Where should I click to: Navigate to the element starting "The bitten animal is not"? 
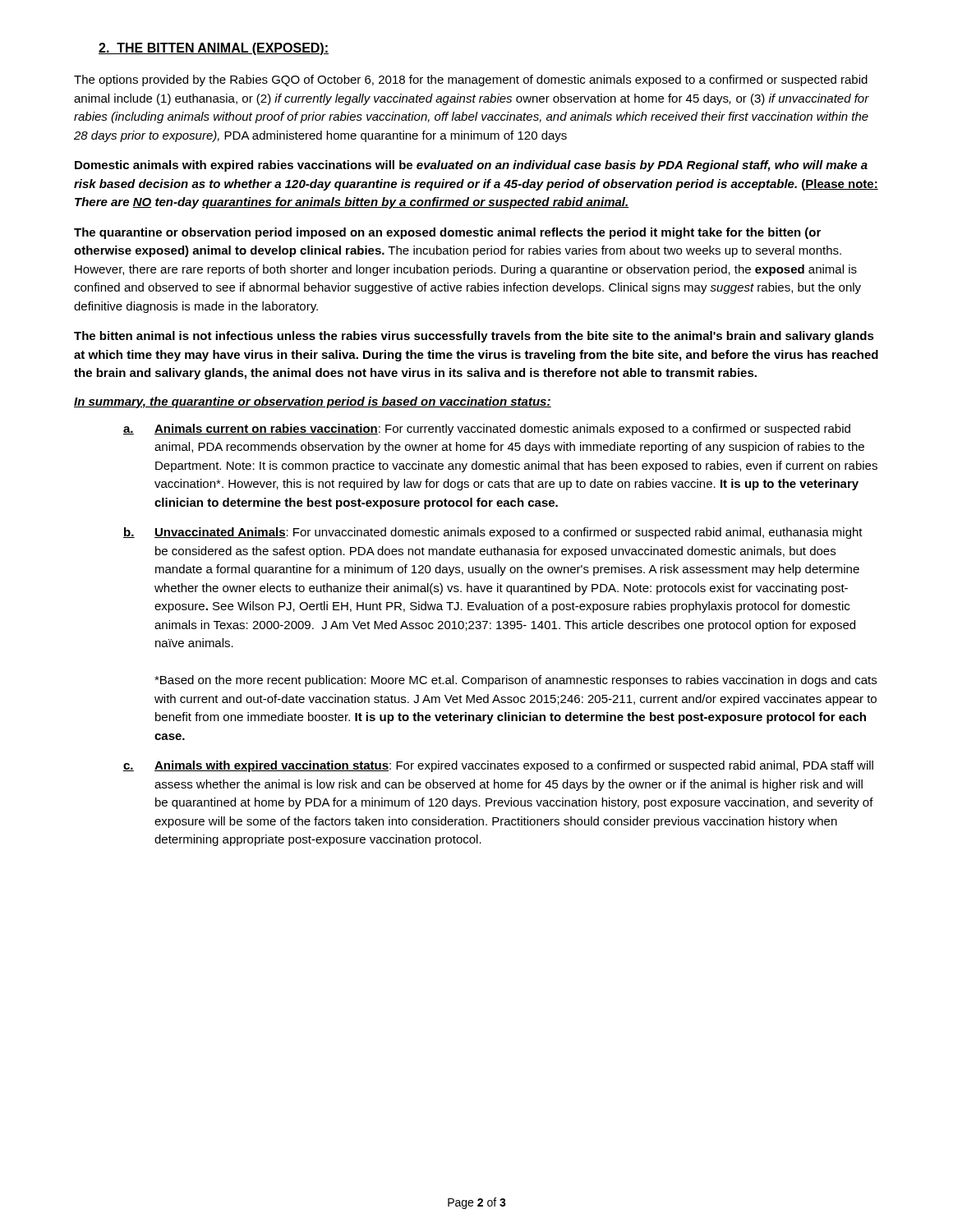point(476,354)
